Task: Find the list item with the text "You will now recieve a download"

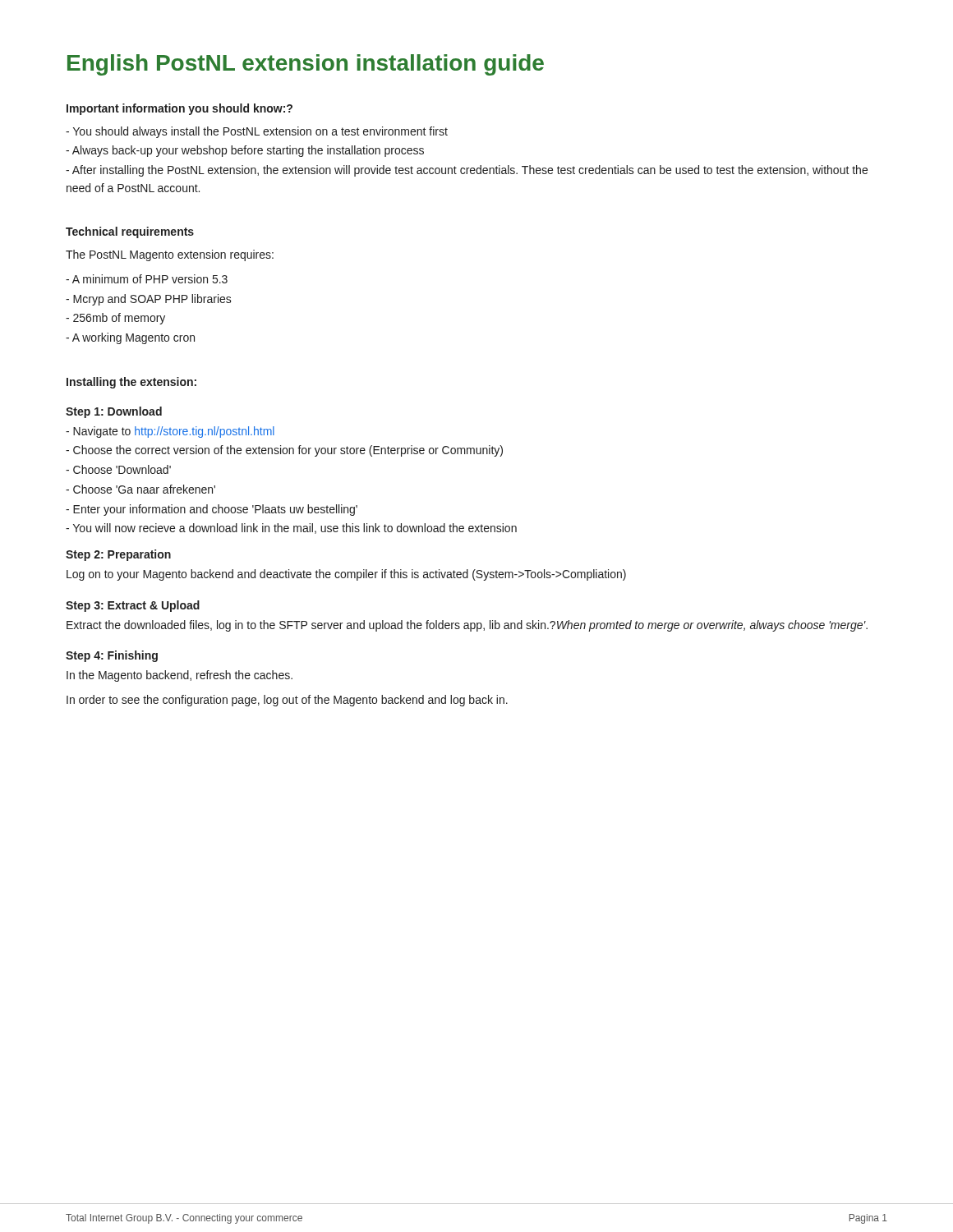Action: click(x=476, y=529)
